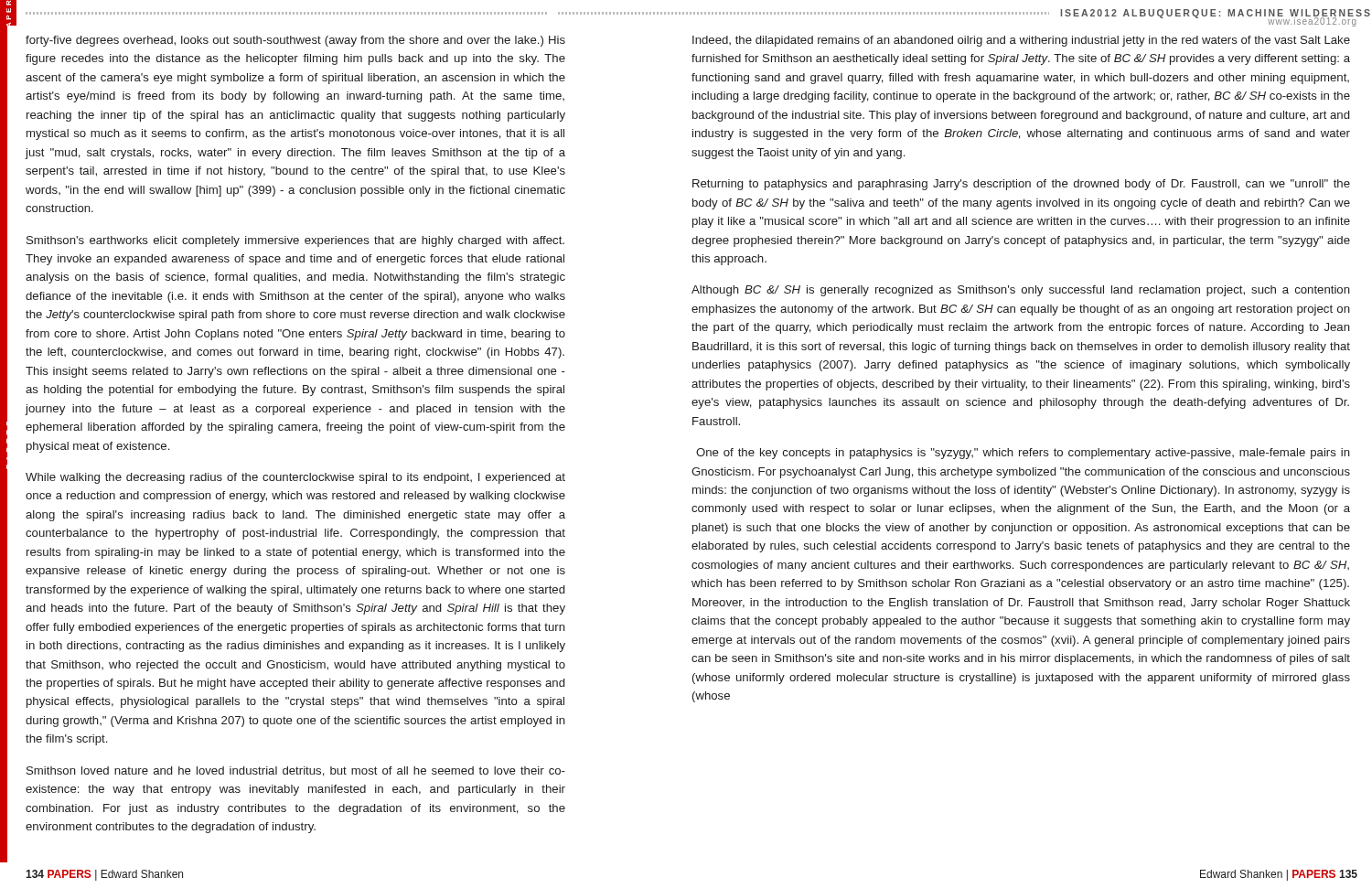Point to the region starting "Smithson loved nature and he loved industrial"
The width and height of the screenshot is (1372, 888).
295,799
